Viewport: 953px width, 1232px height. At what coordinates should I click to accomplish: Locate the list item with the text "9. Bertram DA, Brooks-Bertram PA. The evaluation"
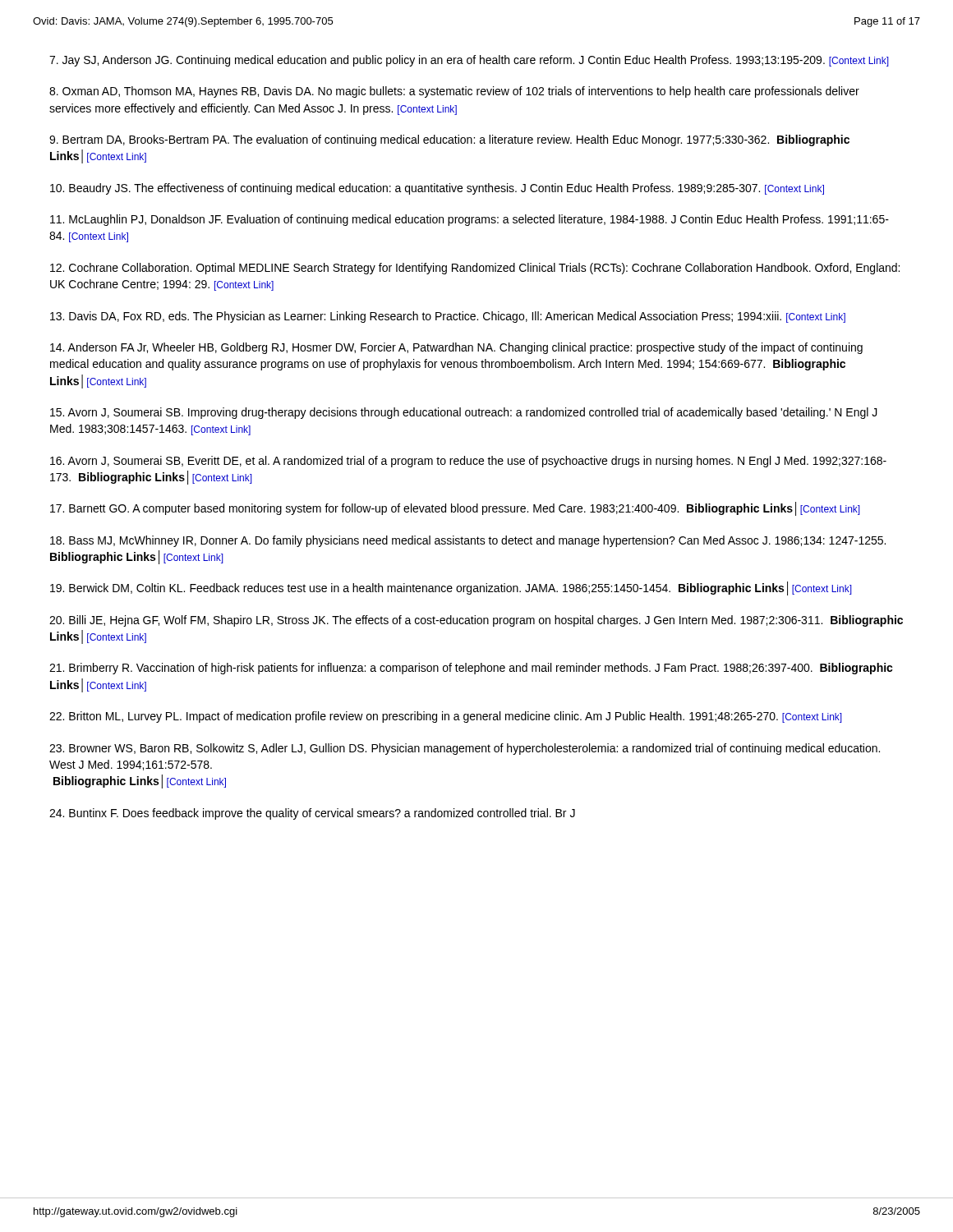(450, 148)
